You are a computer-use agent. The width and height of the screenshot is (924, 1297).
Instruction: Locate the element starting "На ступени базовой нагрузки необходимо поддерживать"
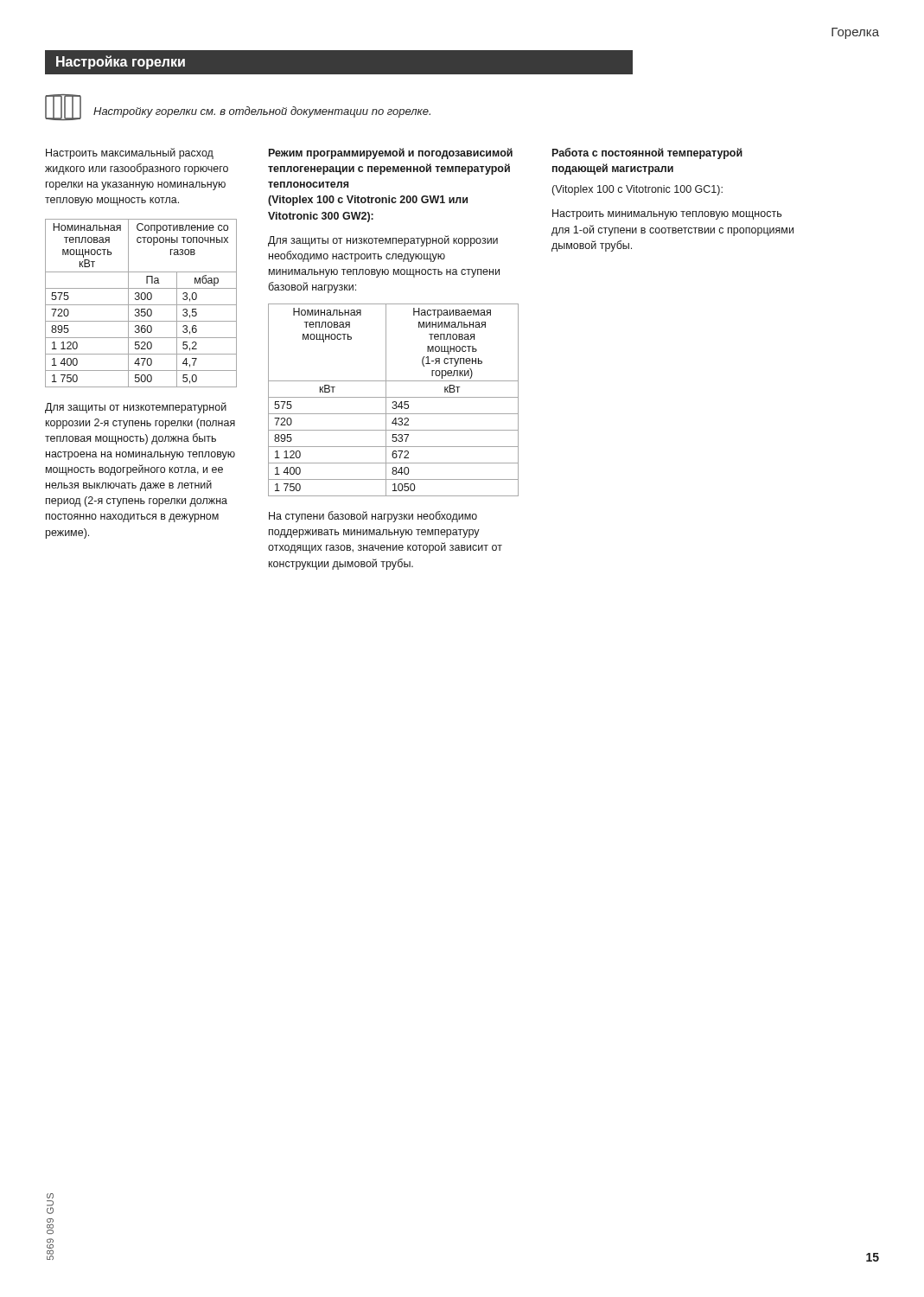[385, 540]
